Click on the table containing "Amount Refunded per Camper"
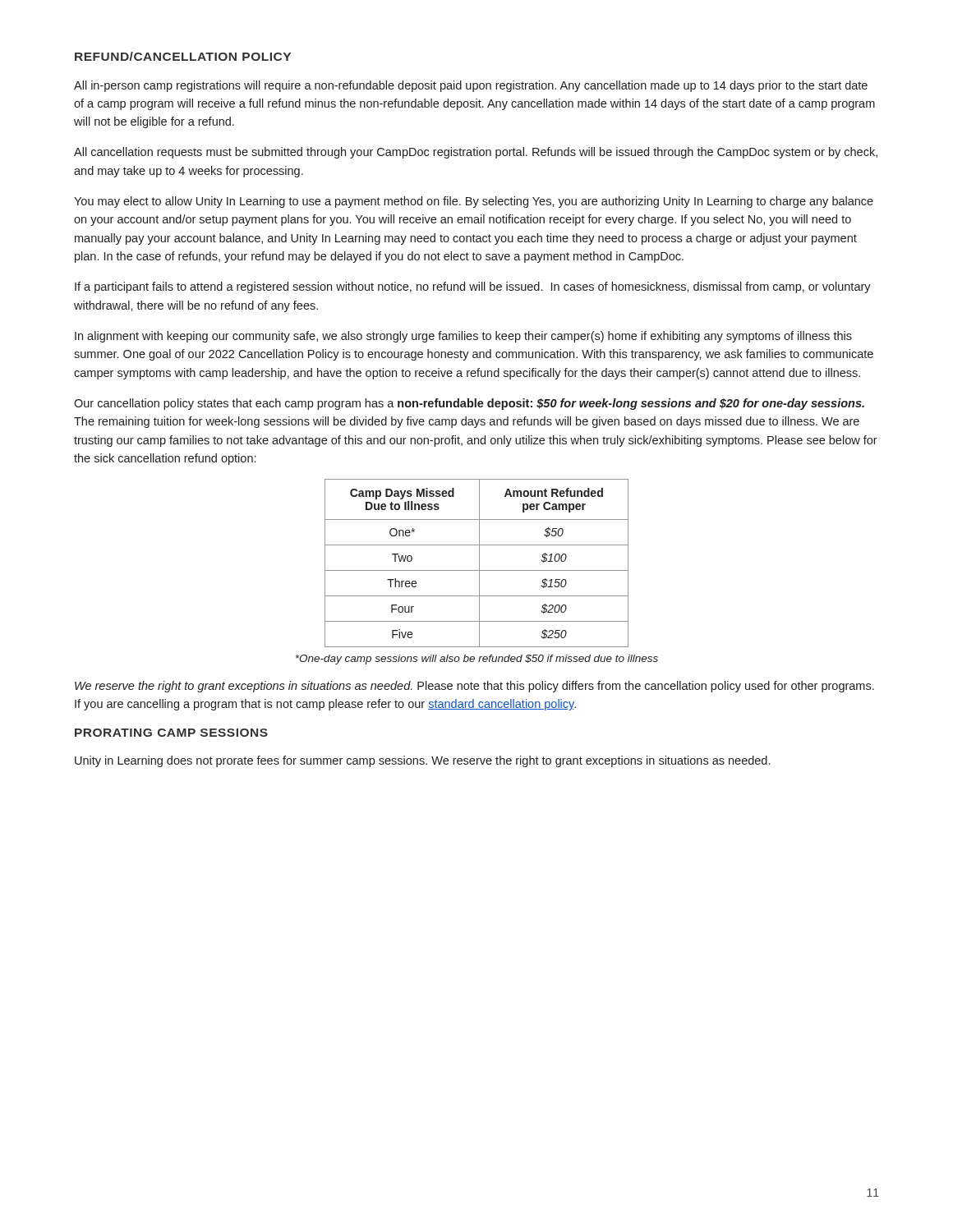The image size is (953, 1232). click(476, 563)
